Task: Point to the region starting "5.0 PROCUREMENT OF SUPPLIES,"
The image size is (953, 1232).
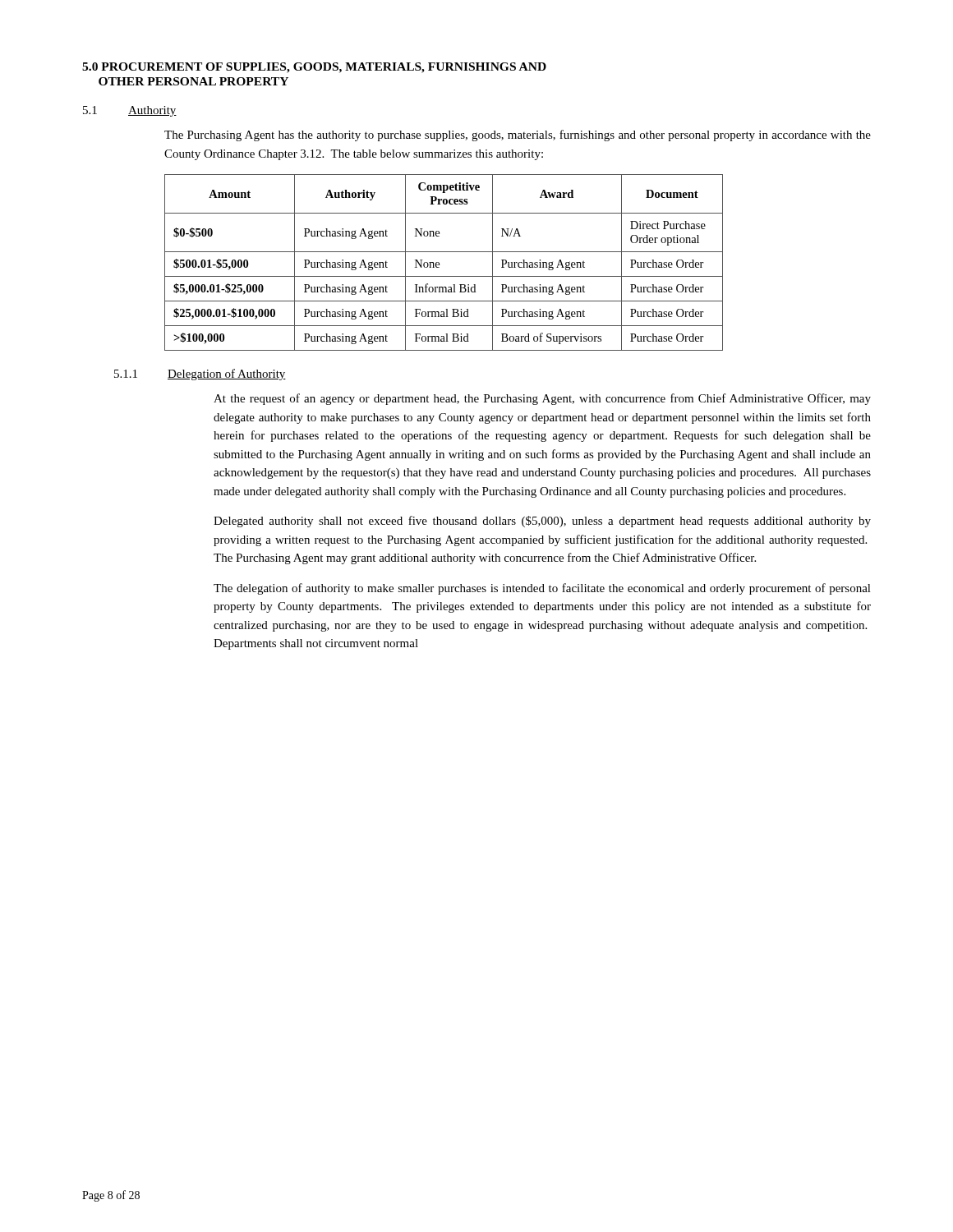Action: point(314,73)
